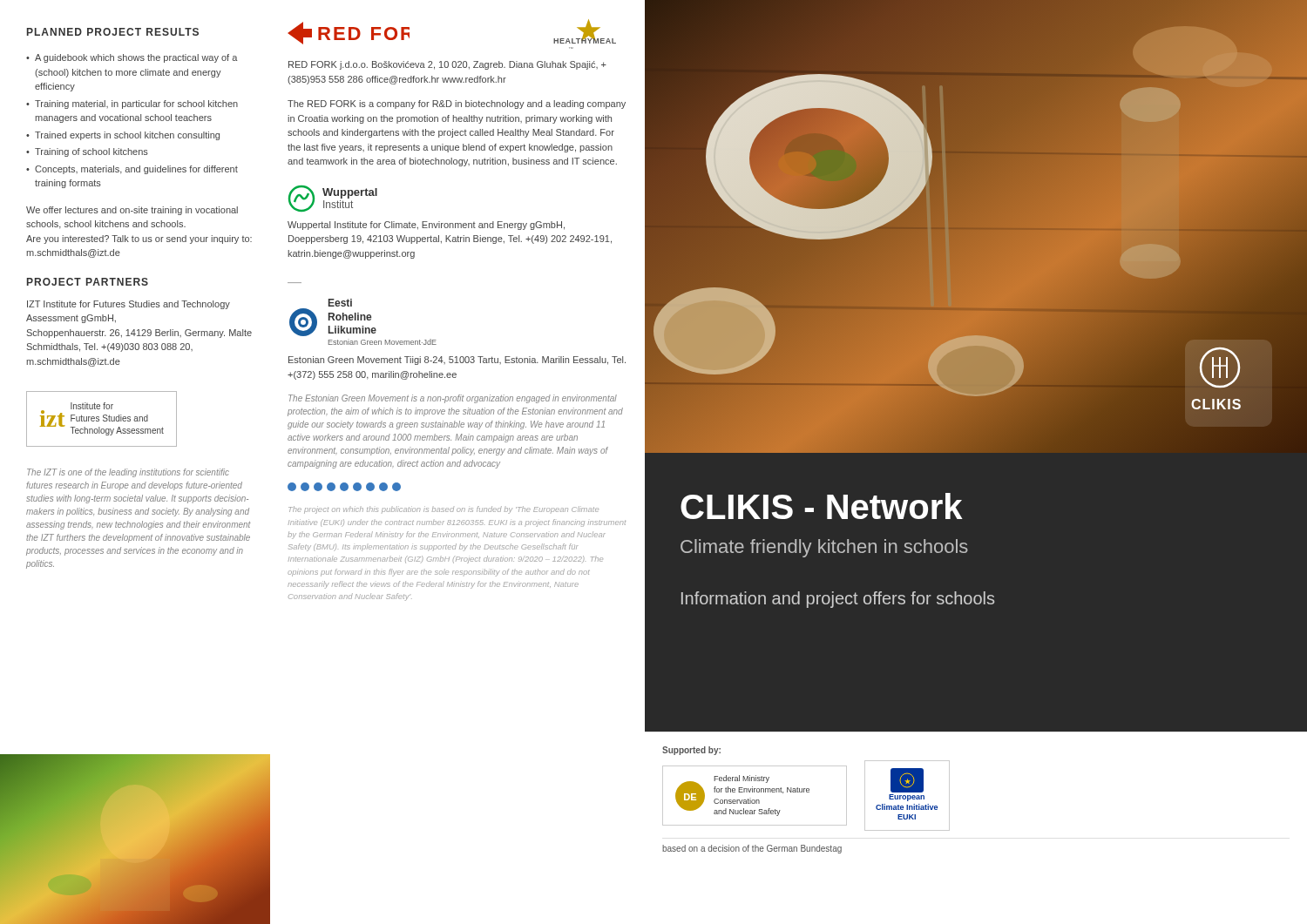Screen dimensions: 924x1307
Task: Locate the passage starting "The RED FORK is a"
Action: point(457,132)
